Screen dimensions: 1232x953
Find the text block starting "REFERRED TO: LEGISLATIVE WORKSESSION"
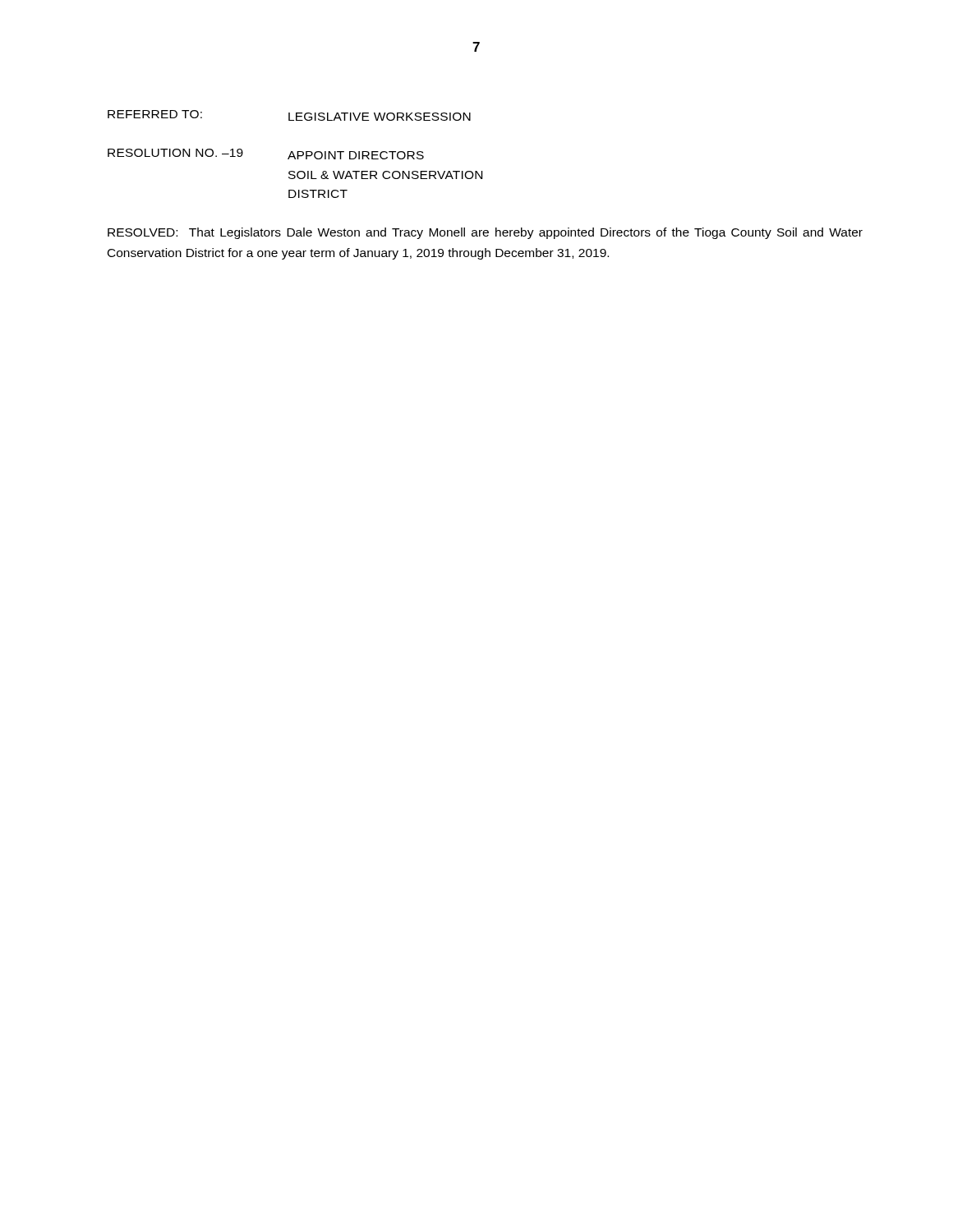(289, 116)
